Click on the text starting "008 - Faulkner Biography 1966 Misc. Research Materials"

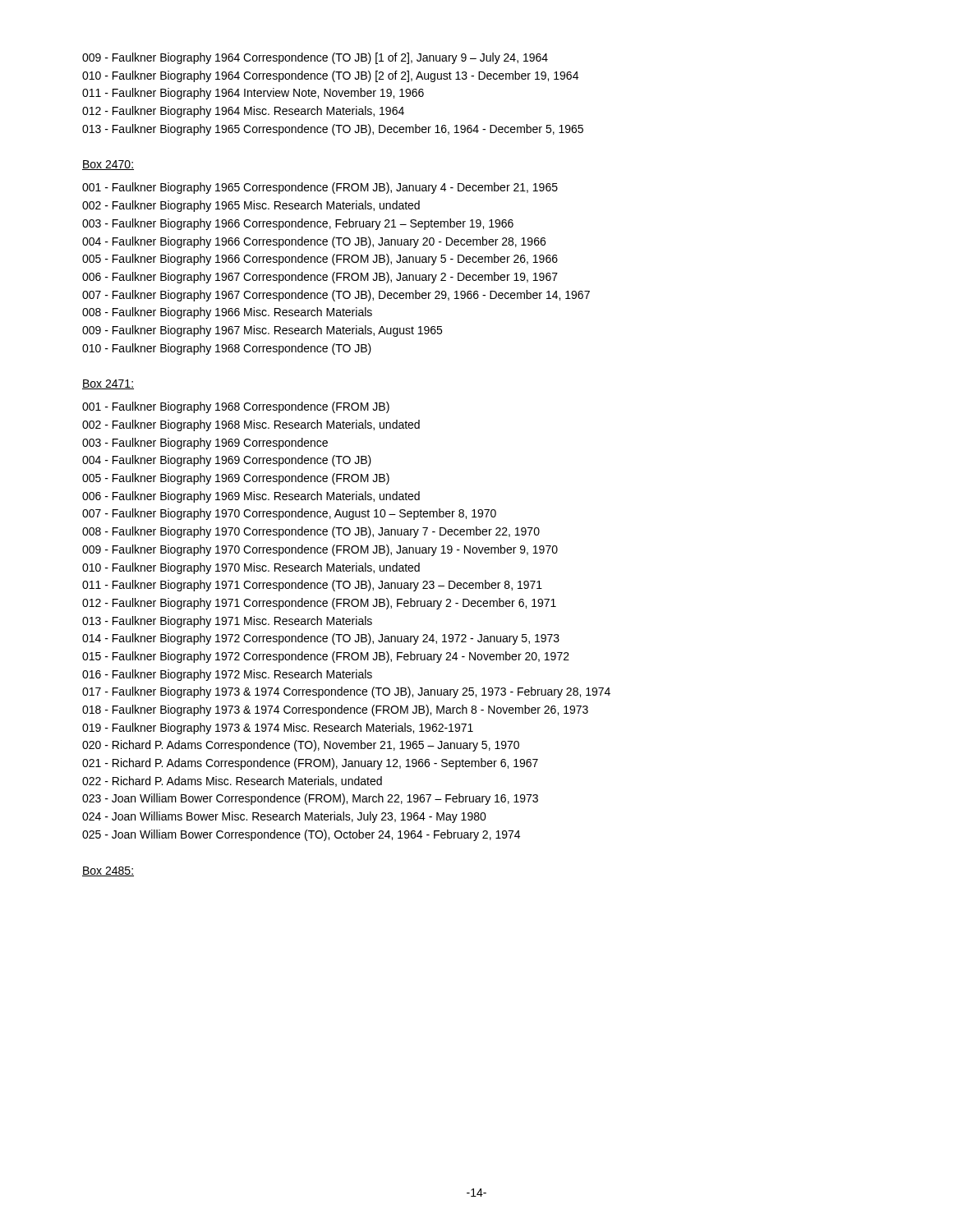click(227, 312)
